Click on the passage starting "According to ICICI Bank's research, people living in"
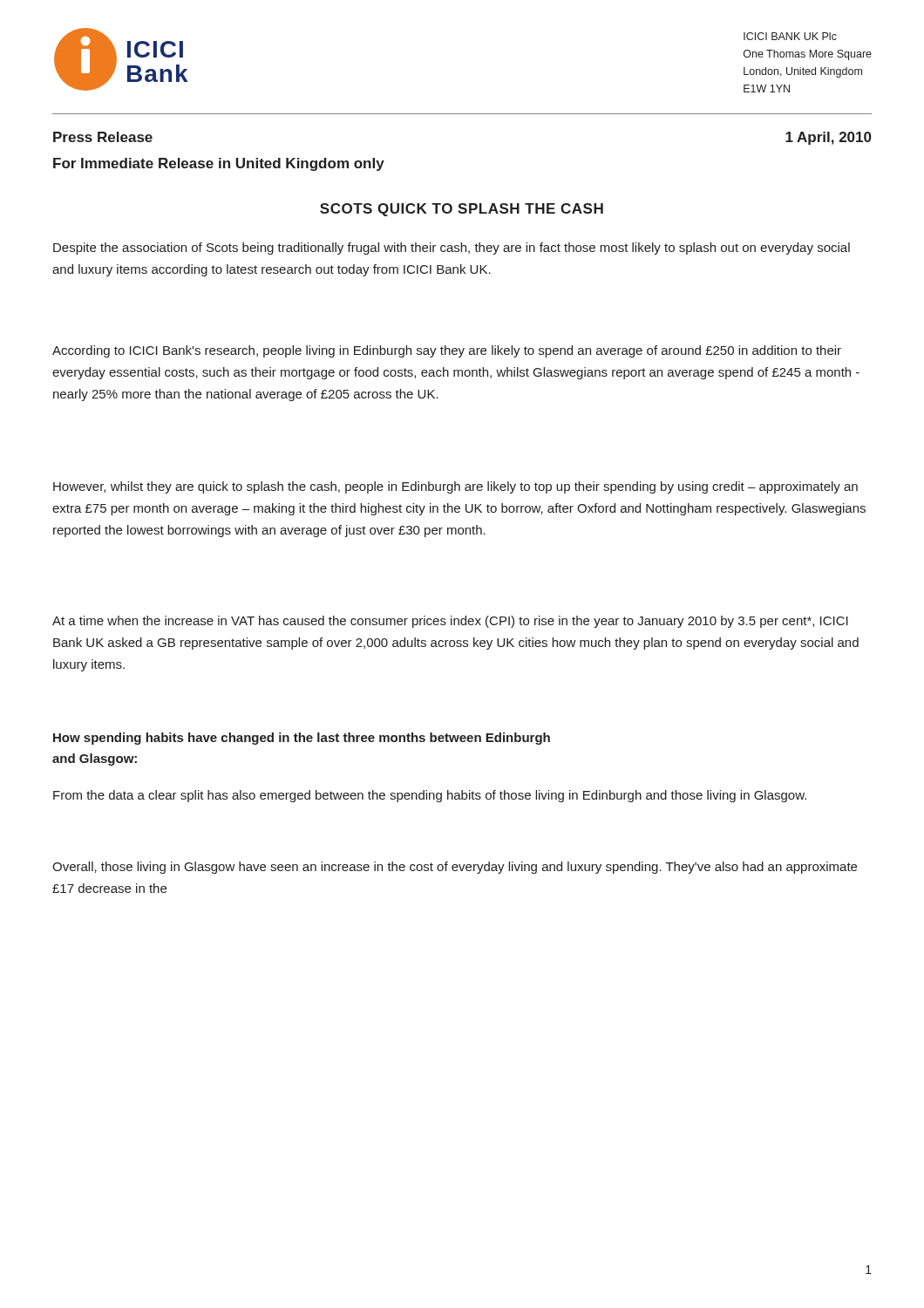This screenshot has width=924, height=1308. 456,372
